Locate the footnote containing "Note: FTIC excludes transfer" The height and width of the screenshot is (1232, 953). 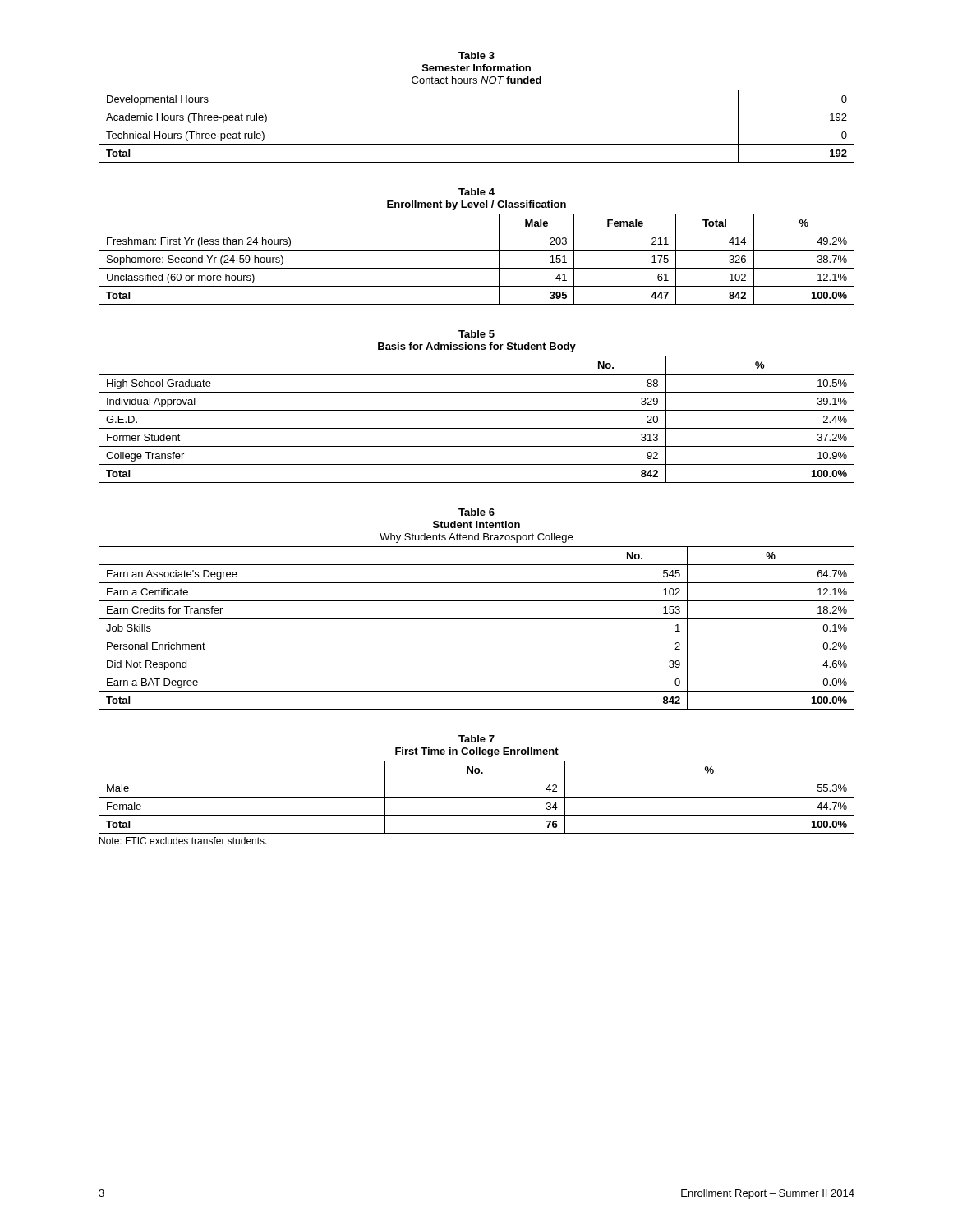[183, 841]
